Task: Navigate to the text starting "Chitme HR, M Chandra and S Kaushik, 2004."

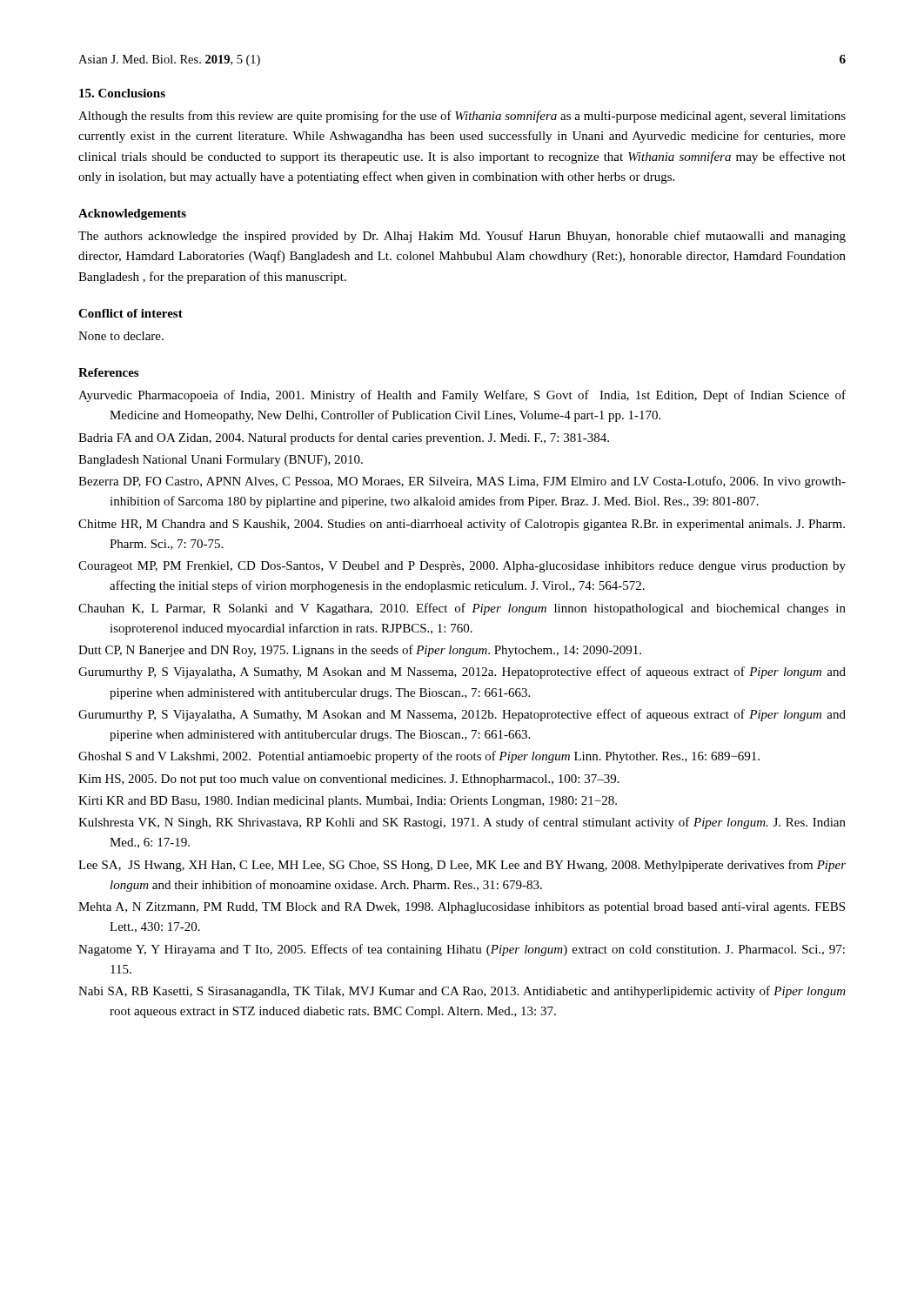Action: point(462,533)
